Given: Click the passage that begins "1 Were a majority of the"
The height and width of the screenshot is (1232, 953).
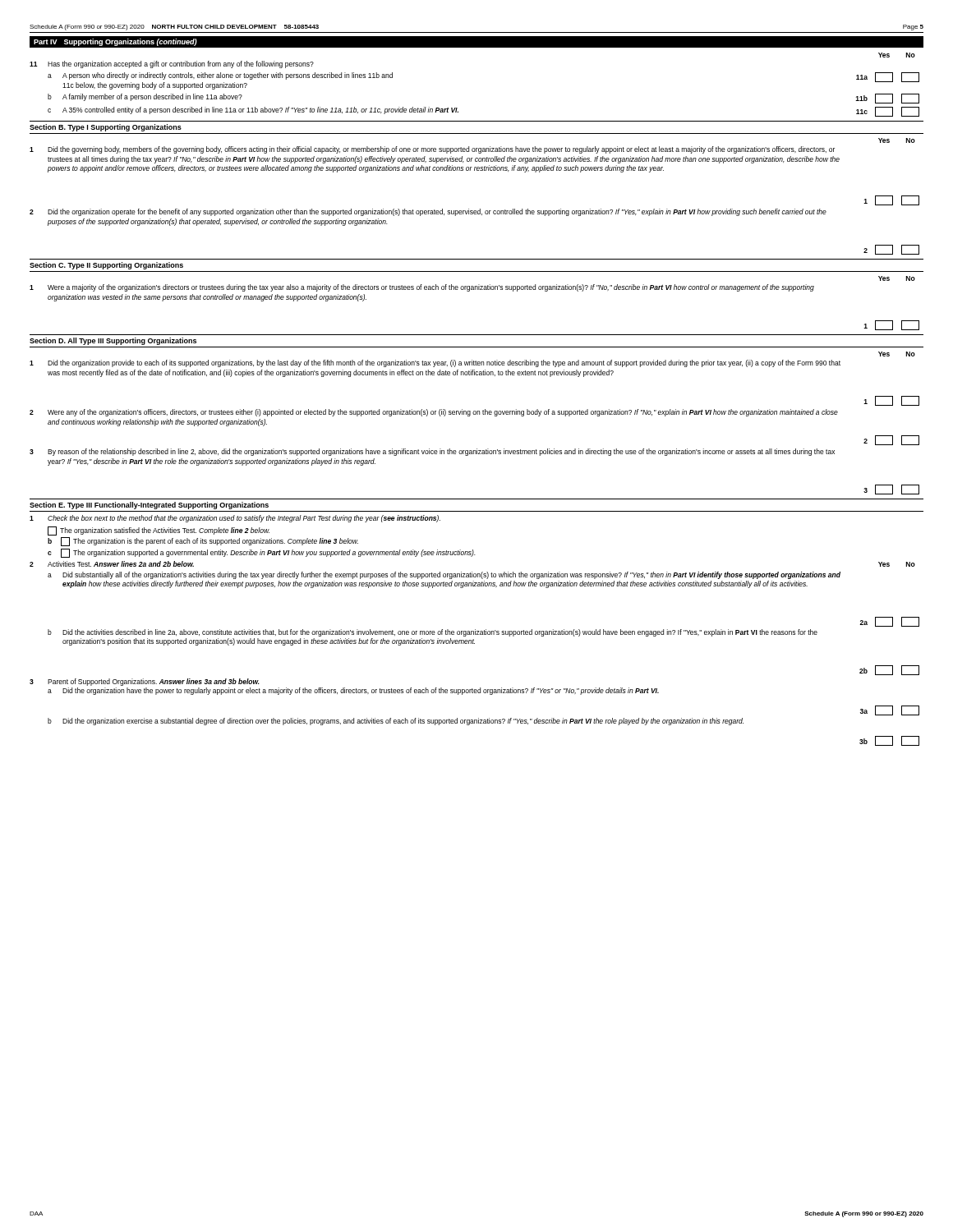Looking at the screenshot, I should point(422,288).
